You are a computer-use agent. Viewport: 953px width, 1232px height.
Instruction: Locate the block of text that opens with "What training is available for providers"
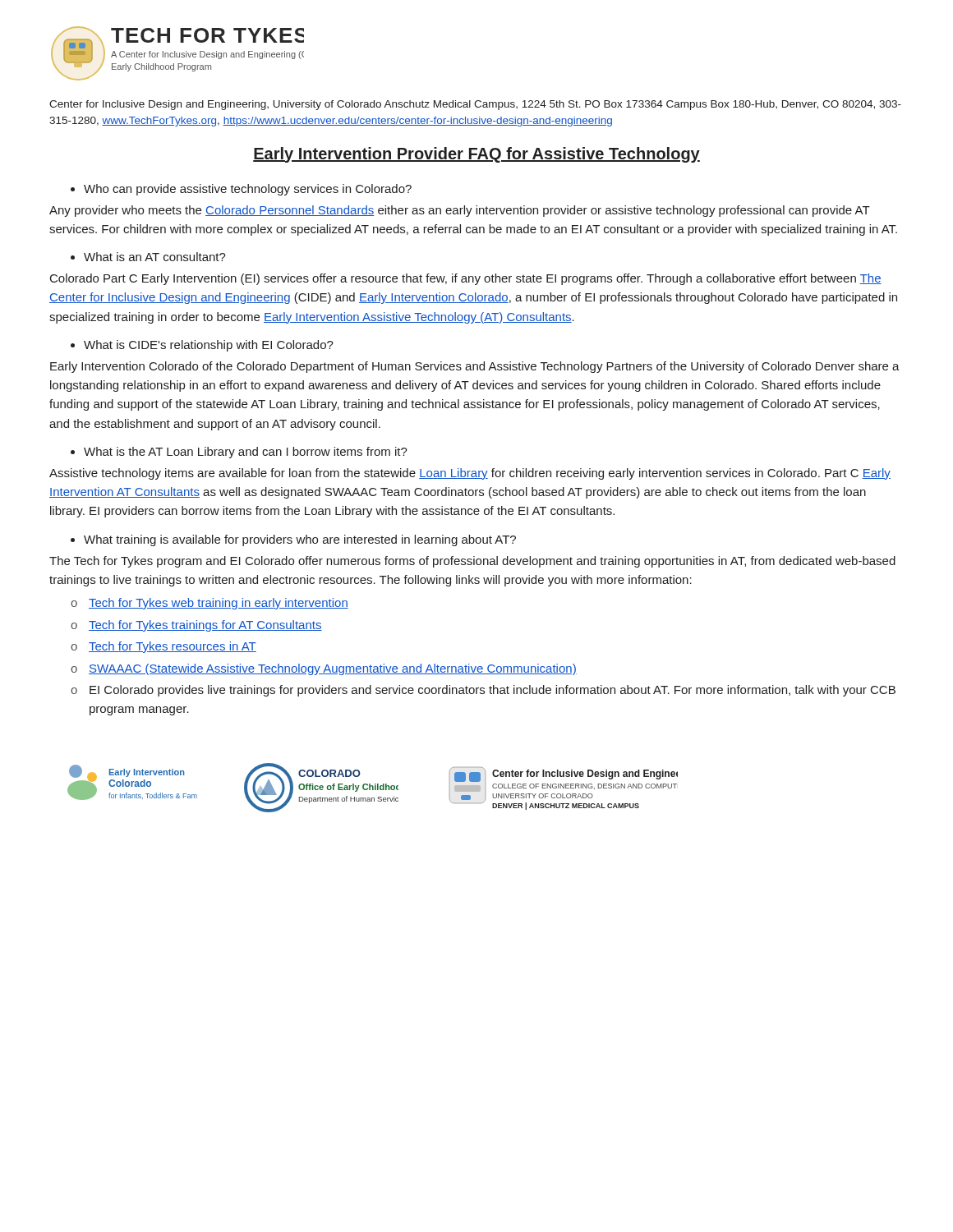(300, 539)
